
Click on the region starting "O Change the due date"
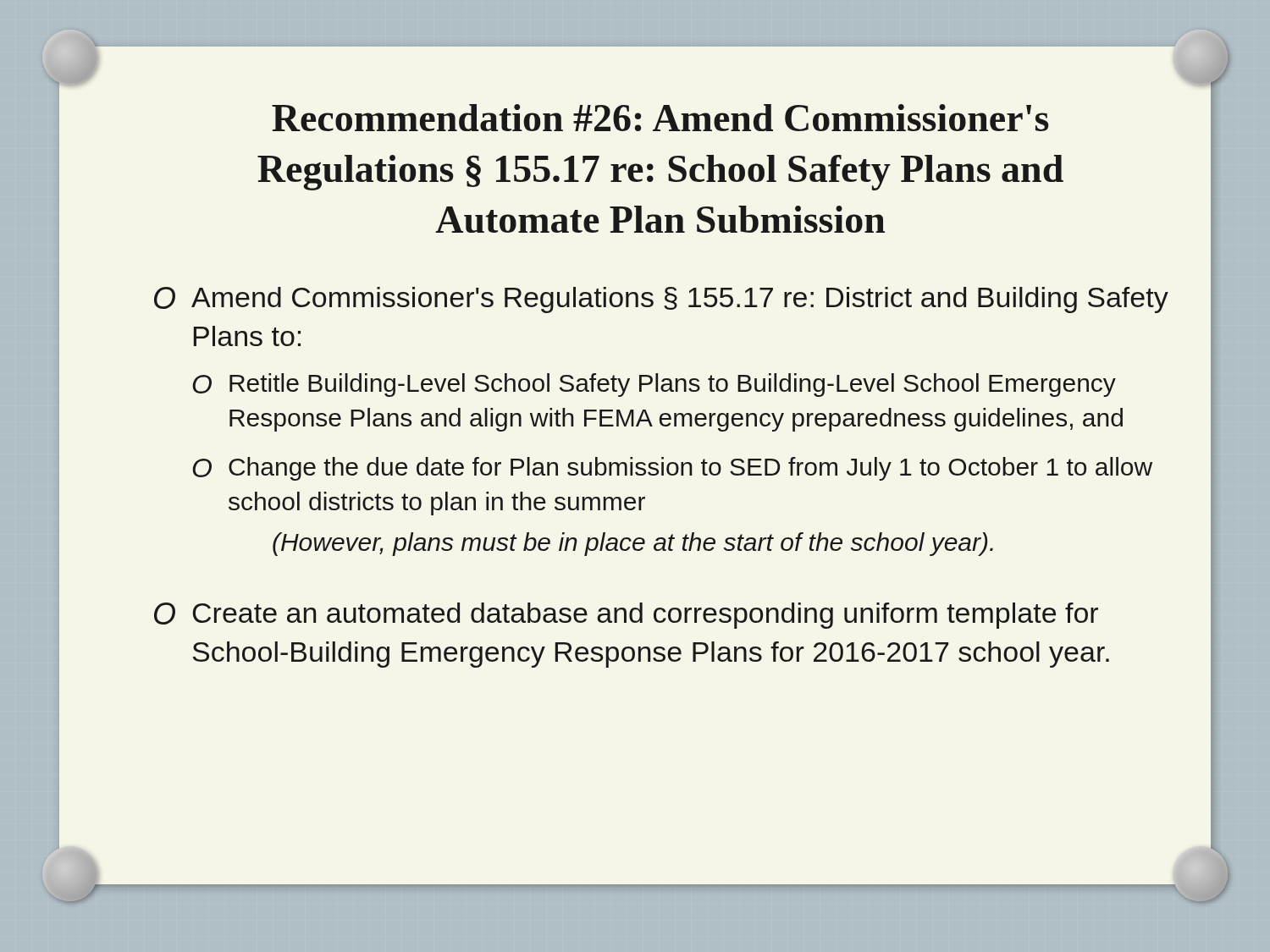[672, 469]
